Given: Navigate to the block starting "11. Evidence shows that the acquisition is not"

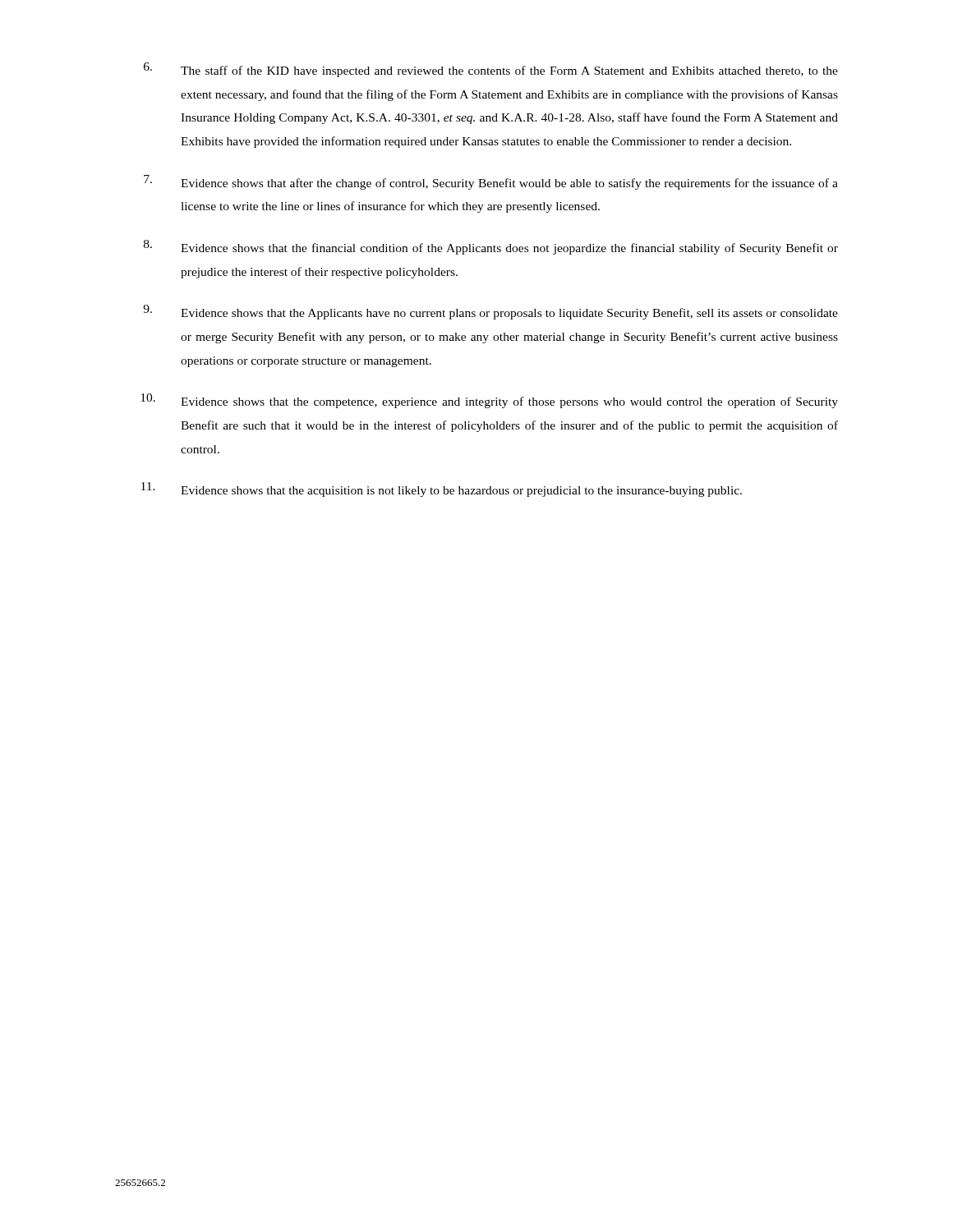Looking at the screenshot, I should tap(476, 491).
